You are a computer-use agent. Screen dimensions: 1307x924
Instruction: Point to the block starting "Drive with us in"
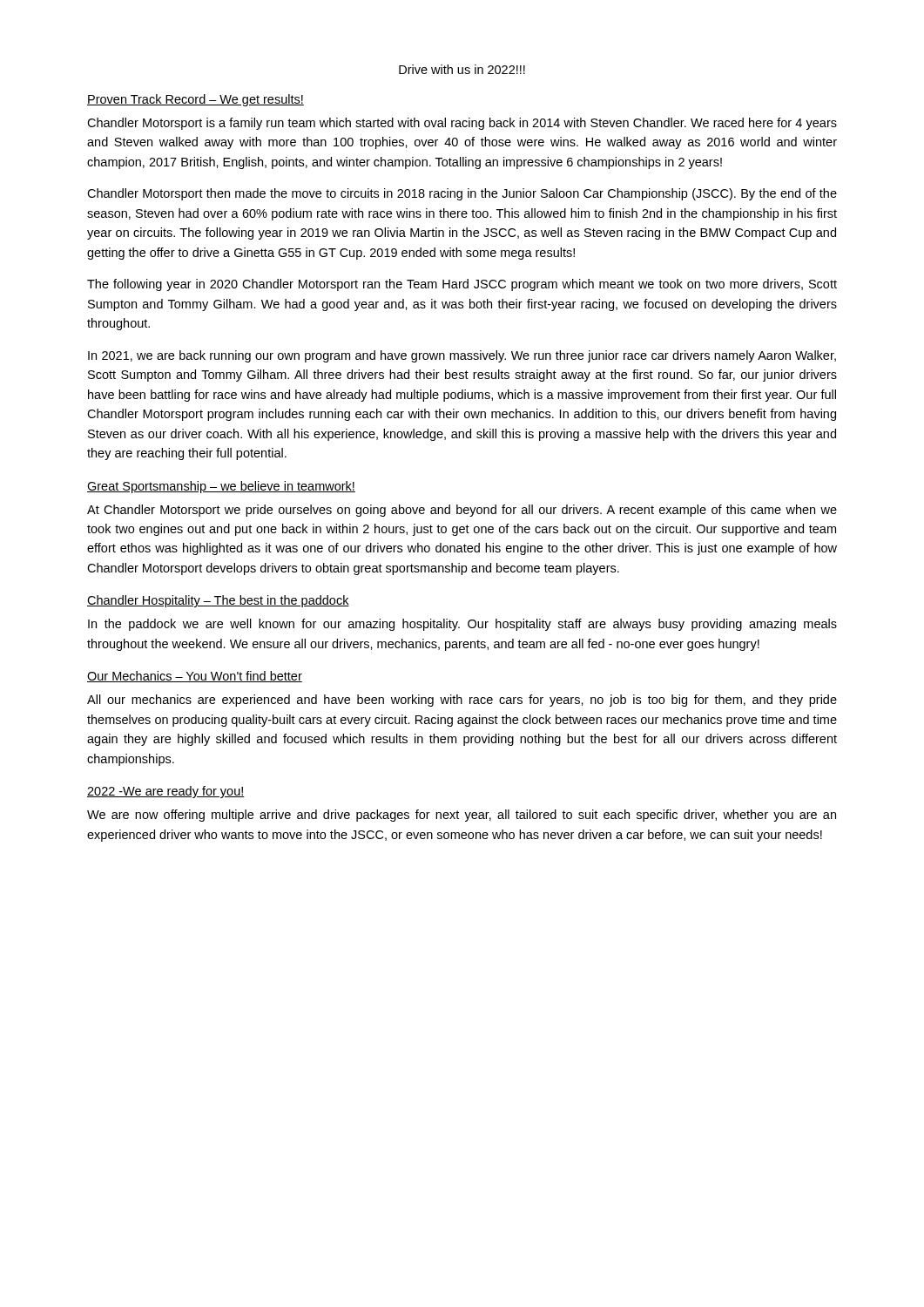(462, 70)
